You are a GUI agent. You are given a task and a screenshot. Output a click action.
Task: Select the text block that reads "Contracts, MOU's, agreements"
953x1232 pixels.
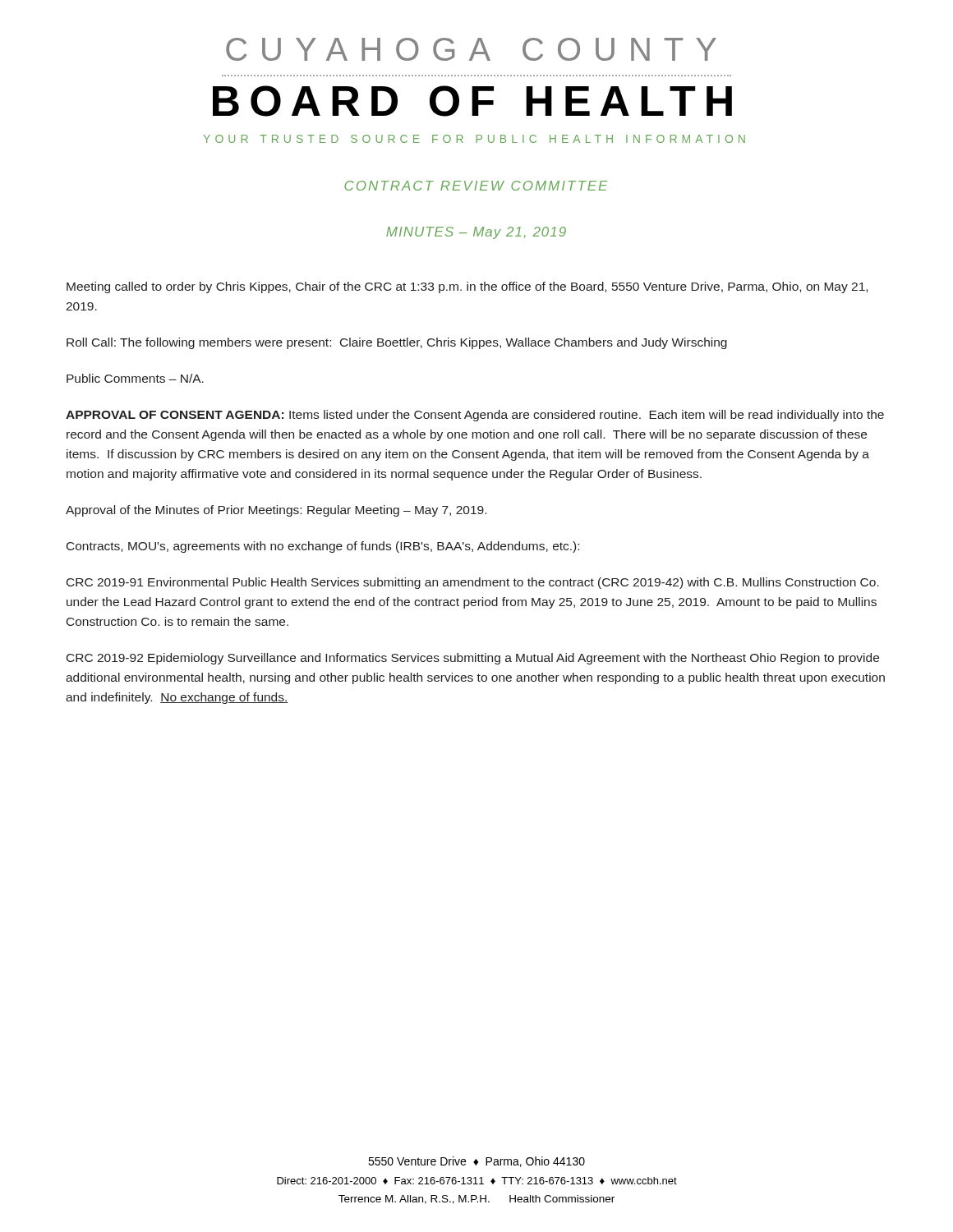[x=323, y=546]
